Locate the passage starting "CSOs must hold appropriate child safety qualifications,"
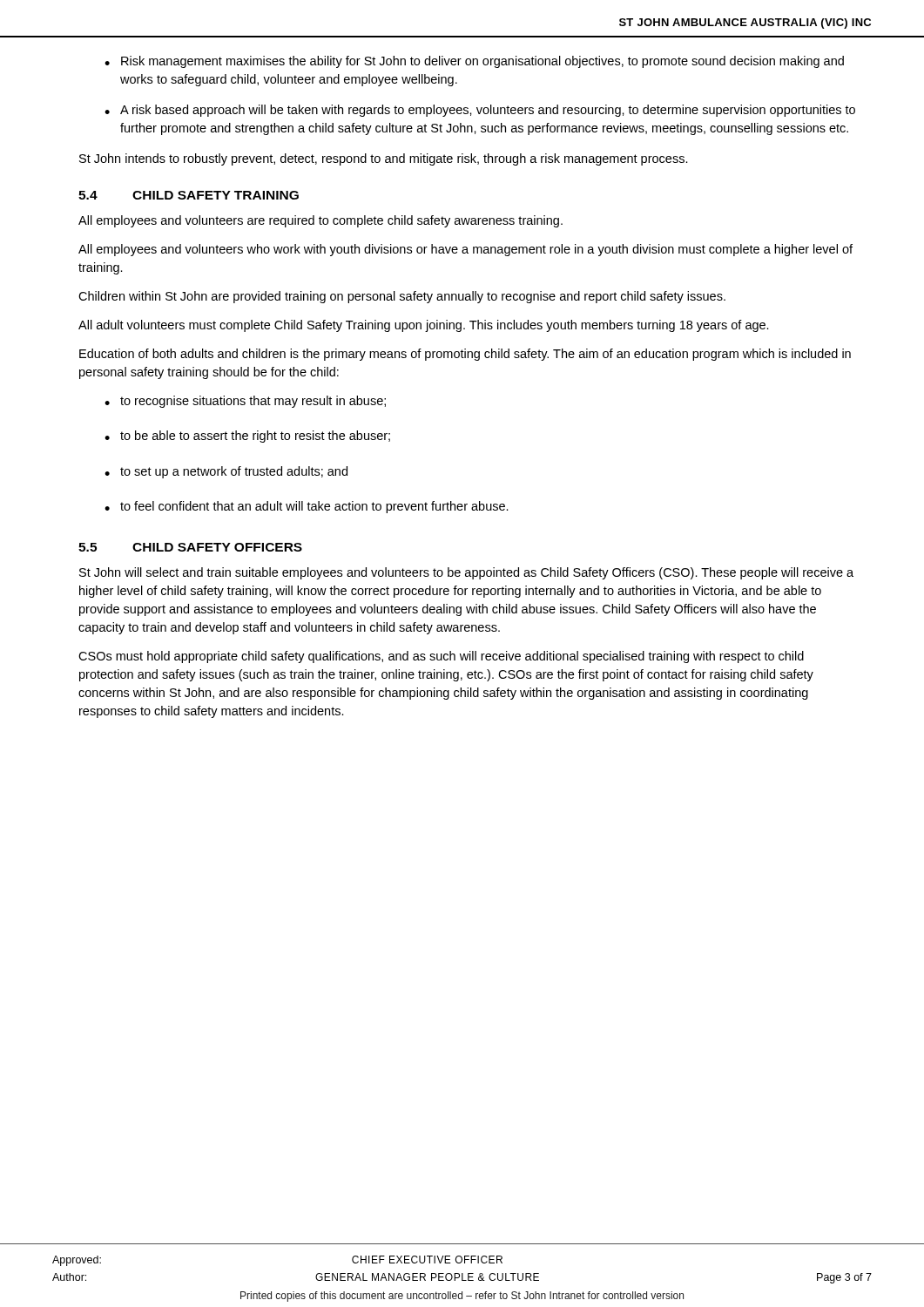The height and width of the screenshot is (1307, 924). click(446, 684)
